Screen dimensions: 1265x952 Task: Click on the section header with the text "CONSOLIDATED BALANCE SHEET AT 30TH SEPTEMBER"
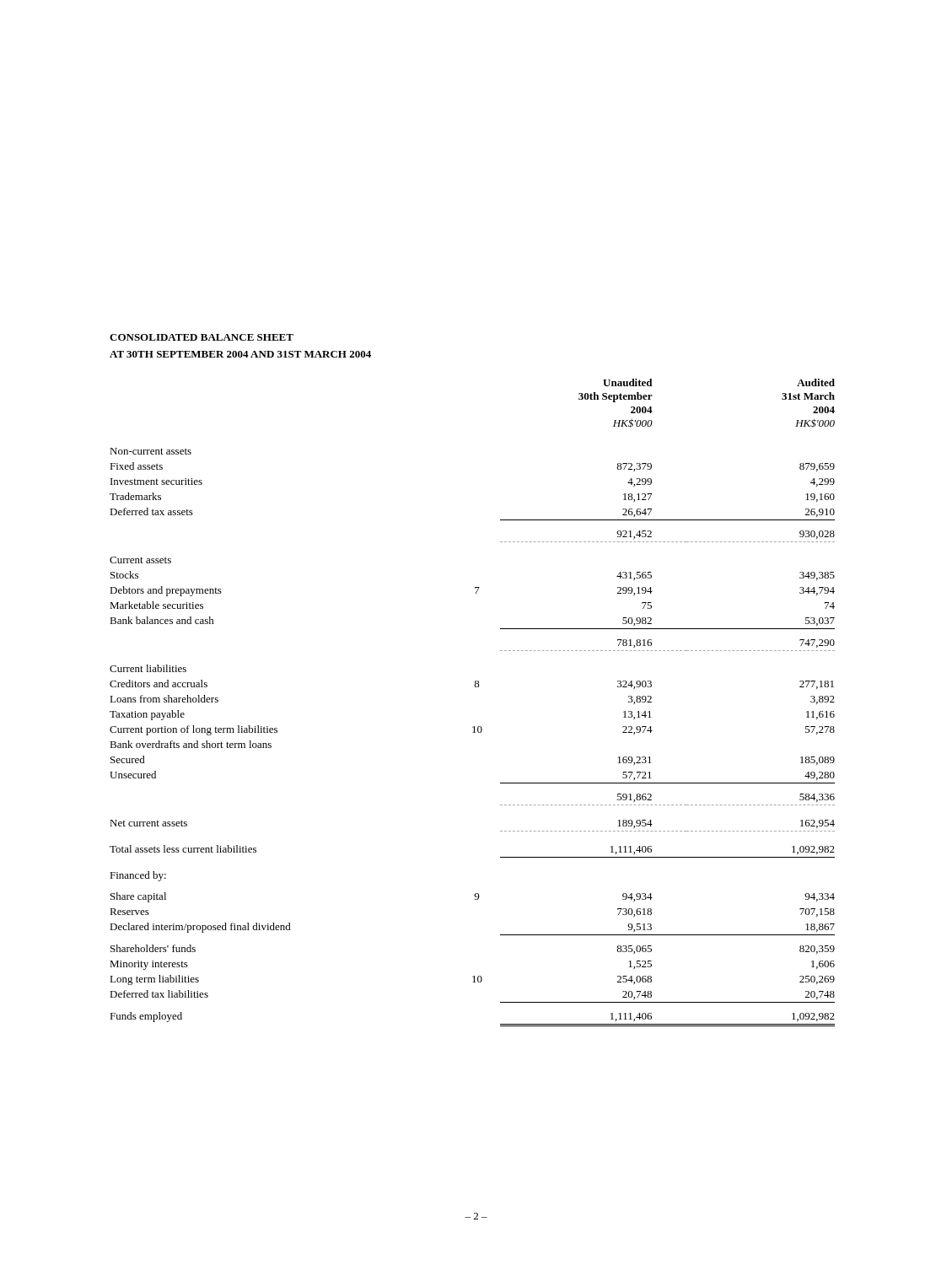coord(240,345)
